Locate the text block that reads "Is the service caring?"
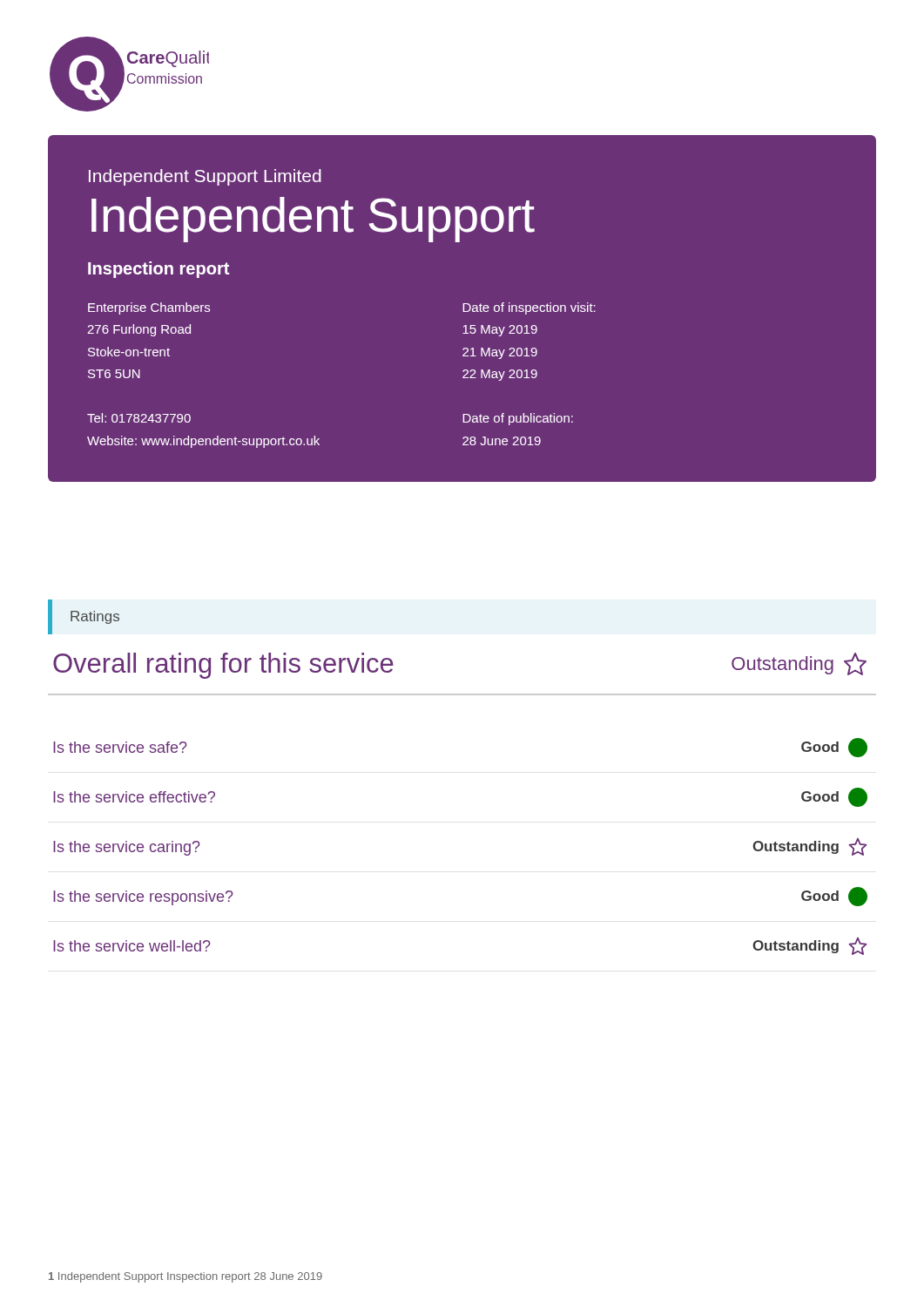The height and width of the screenshot is (1307, 924). (x=126, y=847)
